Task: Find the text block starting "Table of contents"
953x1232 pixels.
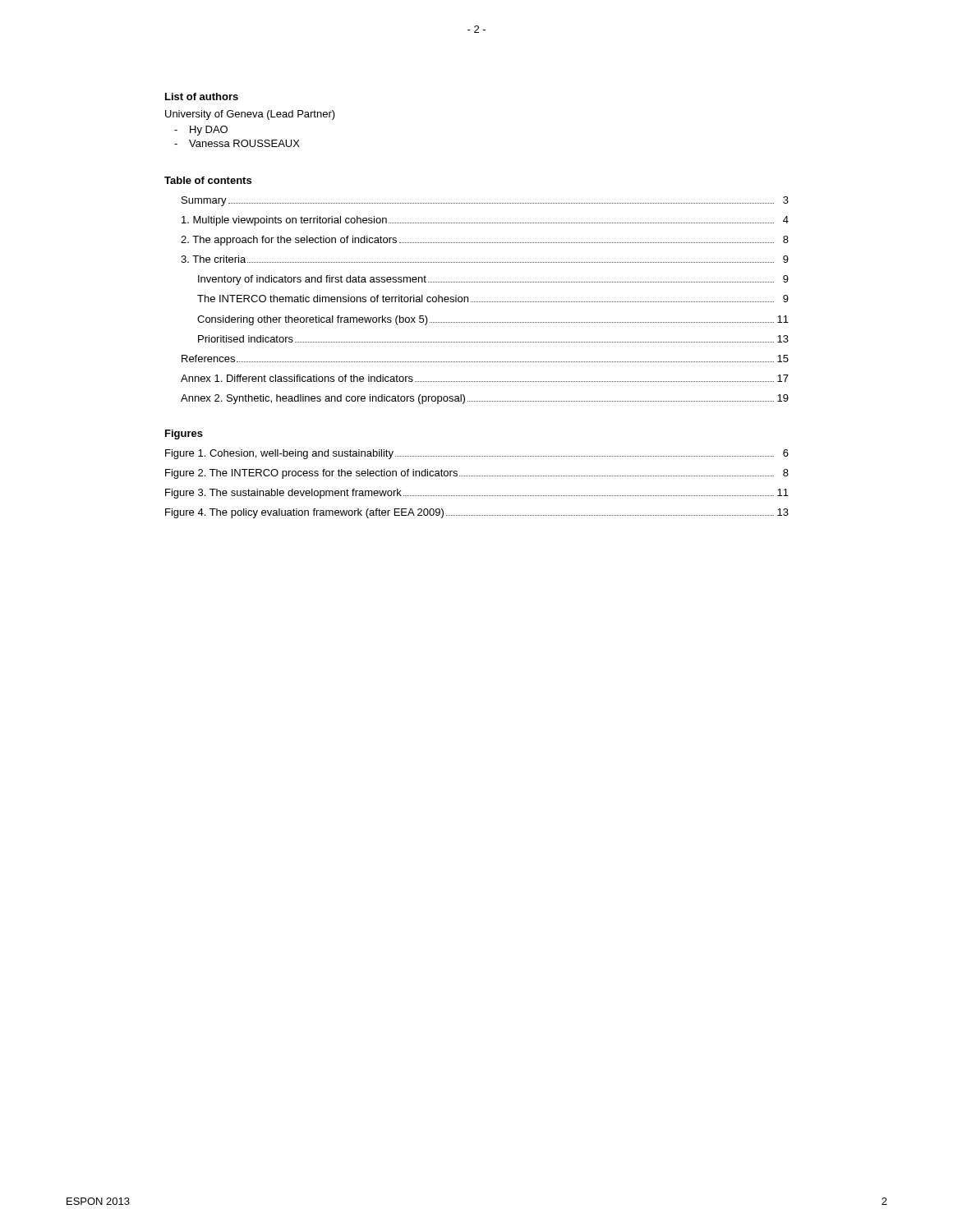Action: [x=208, y=180]
